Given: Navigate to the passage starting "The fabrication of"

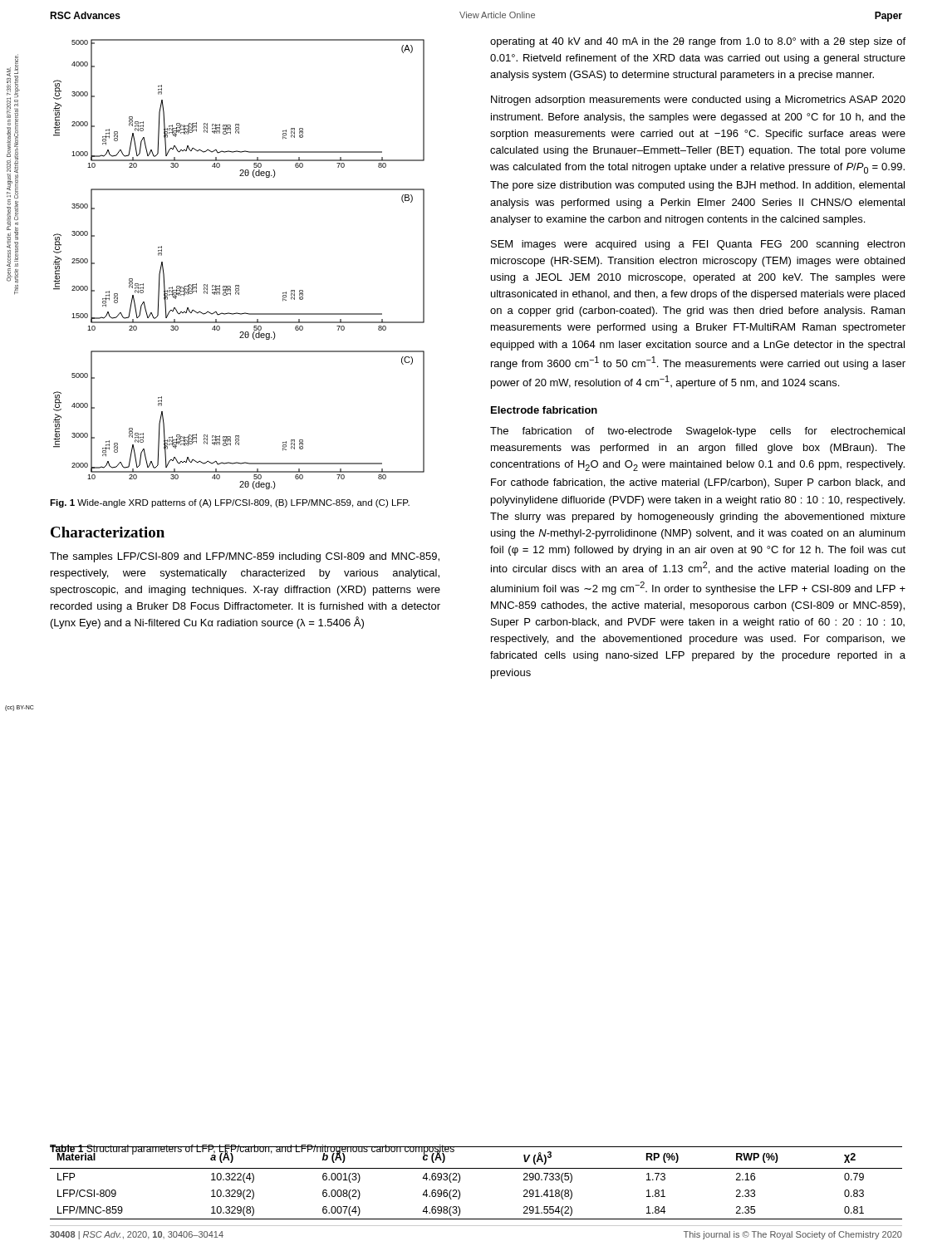Looking at the screenshot, I should [698, 551].
